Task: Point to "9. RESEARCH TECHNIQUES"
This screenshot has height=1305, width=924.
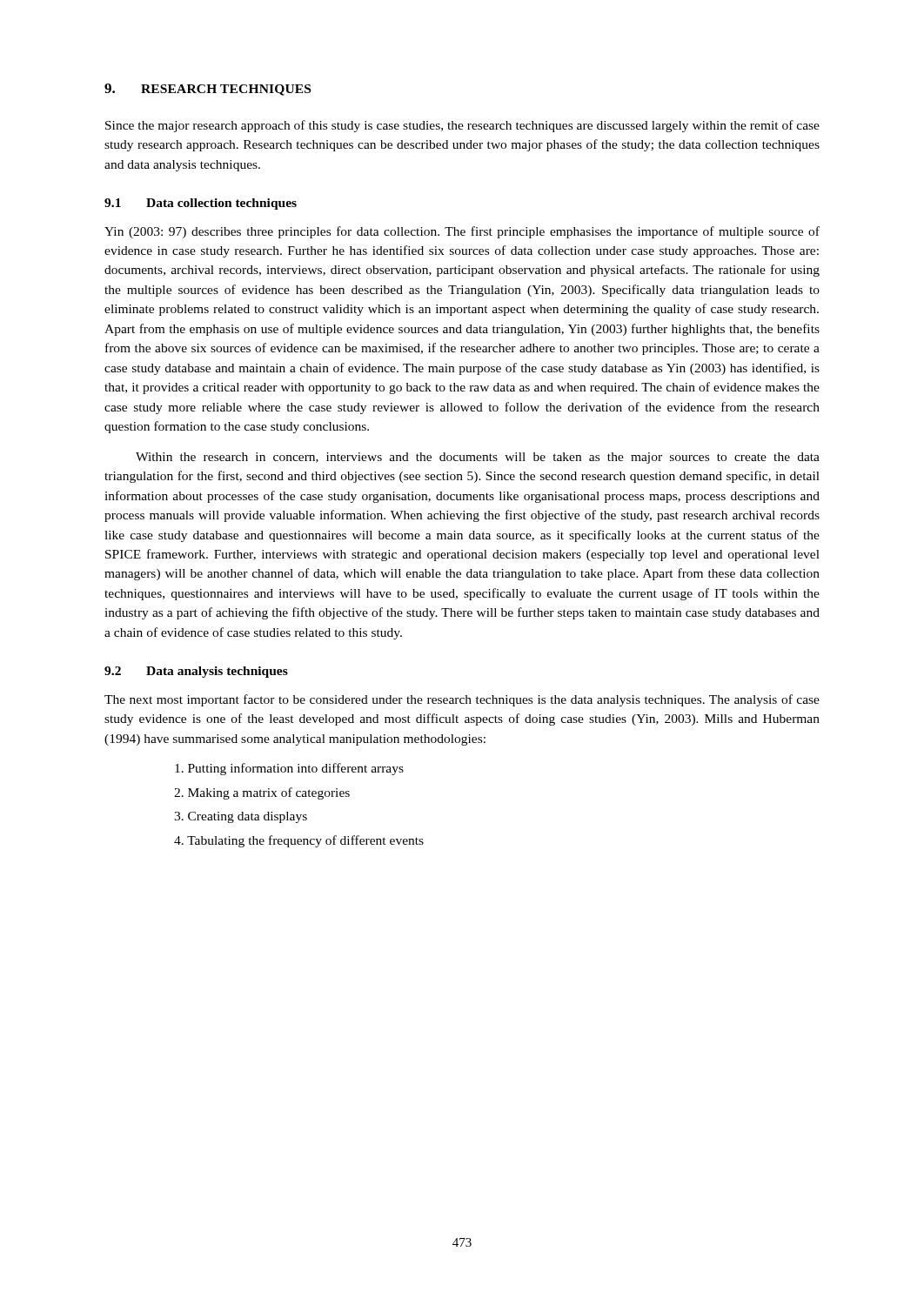Action: click(x=208, y=89)
